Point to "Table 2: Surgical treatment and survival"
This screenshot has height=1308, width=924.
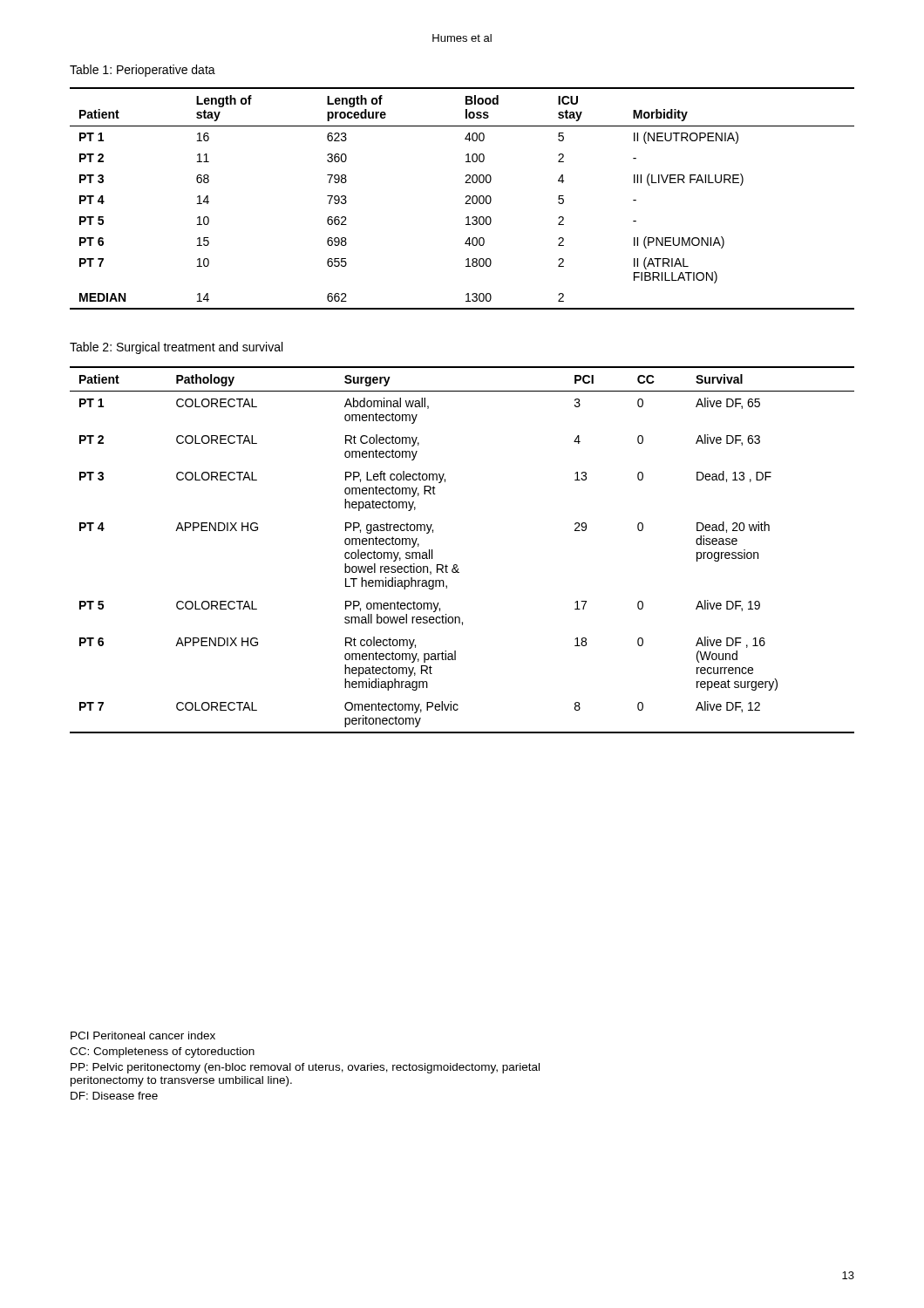(177, 347)
